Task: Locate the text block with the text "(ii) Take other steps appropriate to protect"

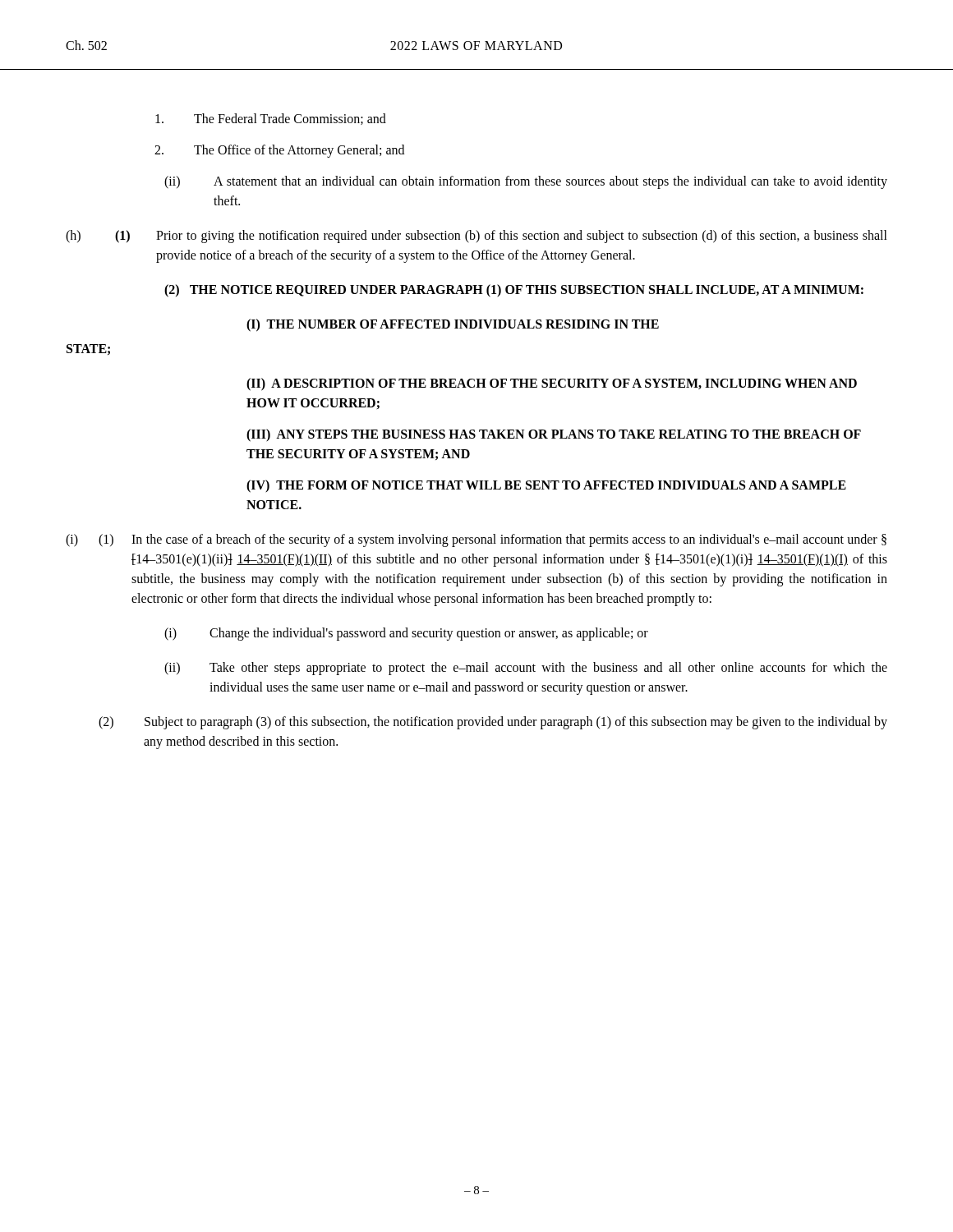Action: 526,678
